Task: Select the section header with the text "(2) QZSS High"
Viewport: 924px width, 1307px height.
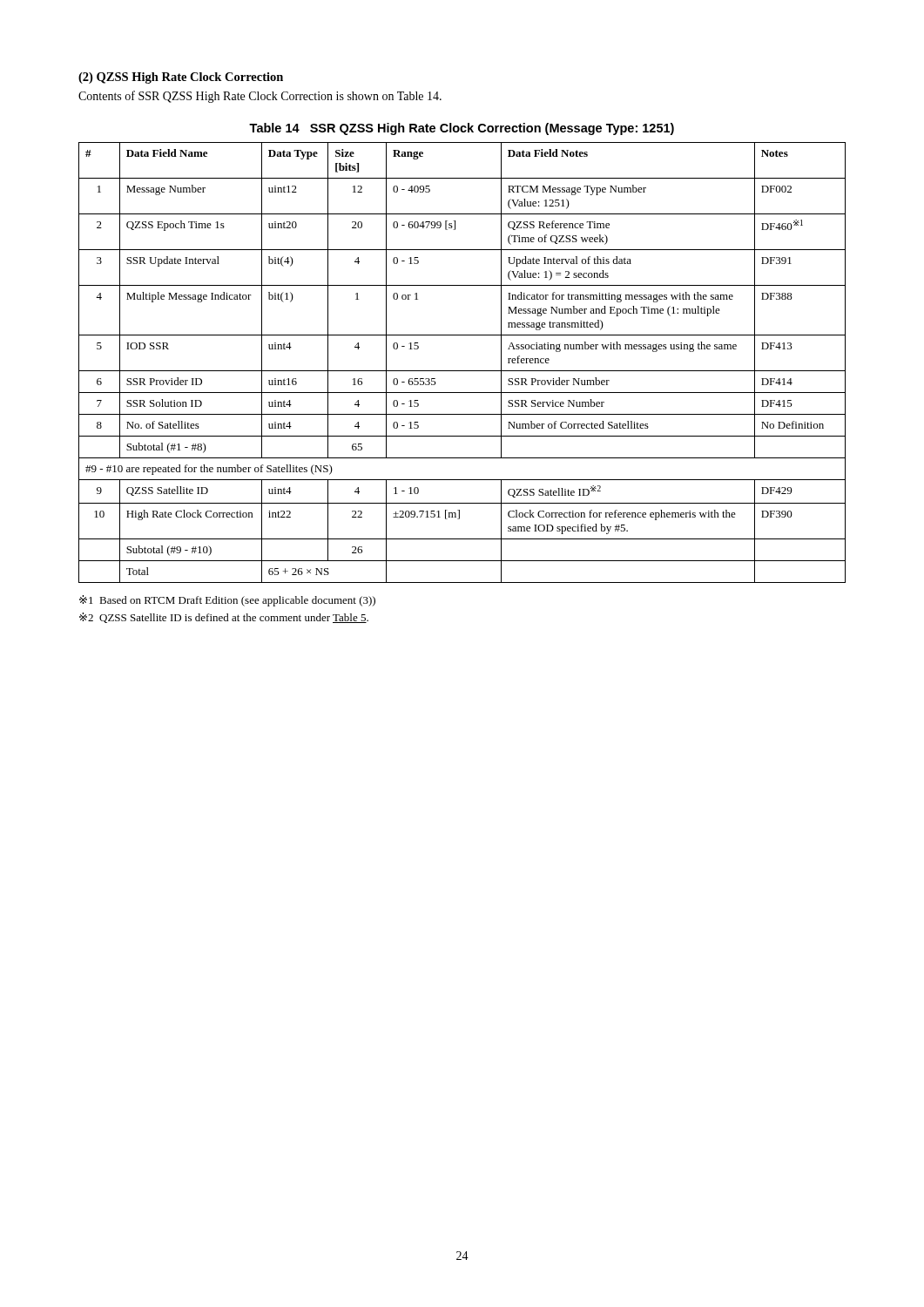Action: coord(181,77)
